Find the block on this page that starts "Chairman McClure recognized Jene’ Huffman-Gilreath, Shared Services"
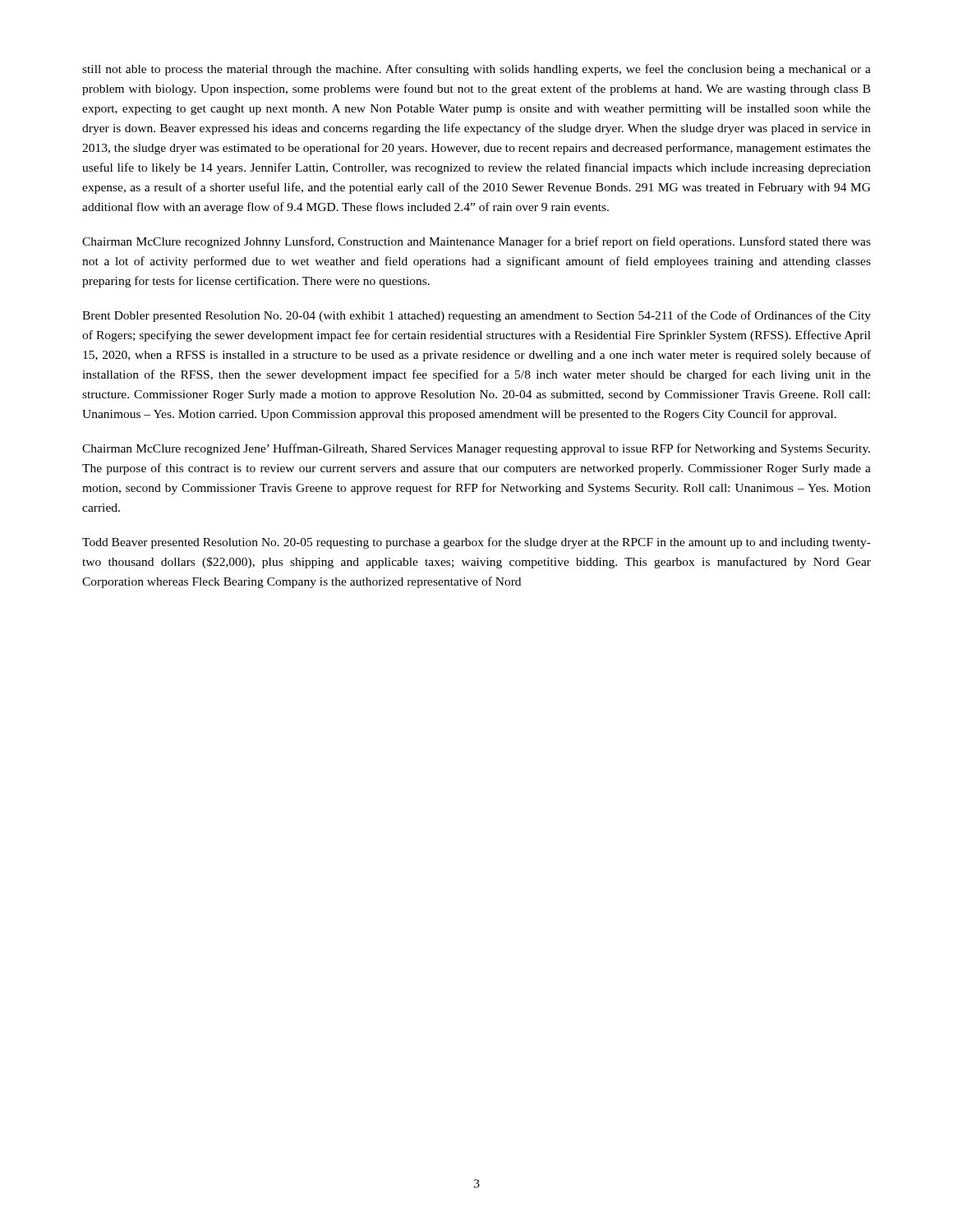The height and width of the screenshot is (1232, 953). click(x=476, y=478)
